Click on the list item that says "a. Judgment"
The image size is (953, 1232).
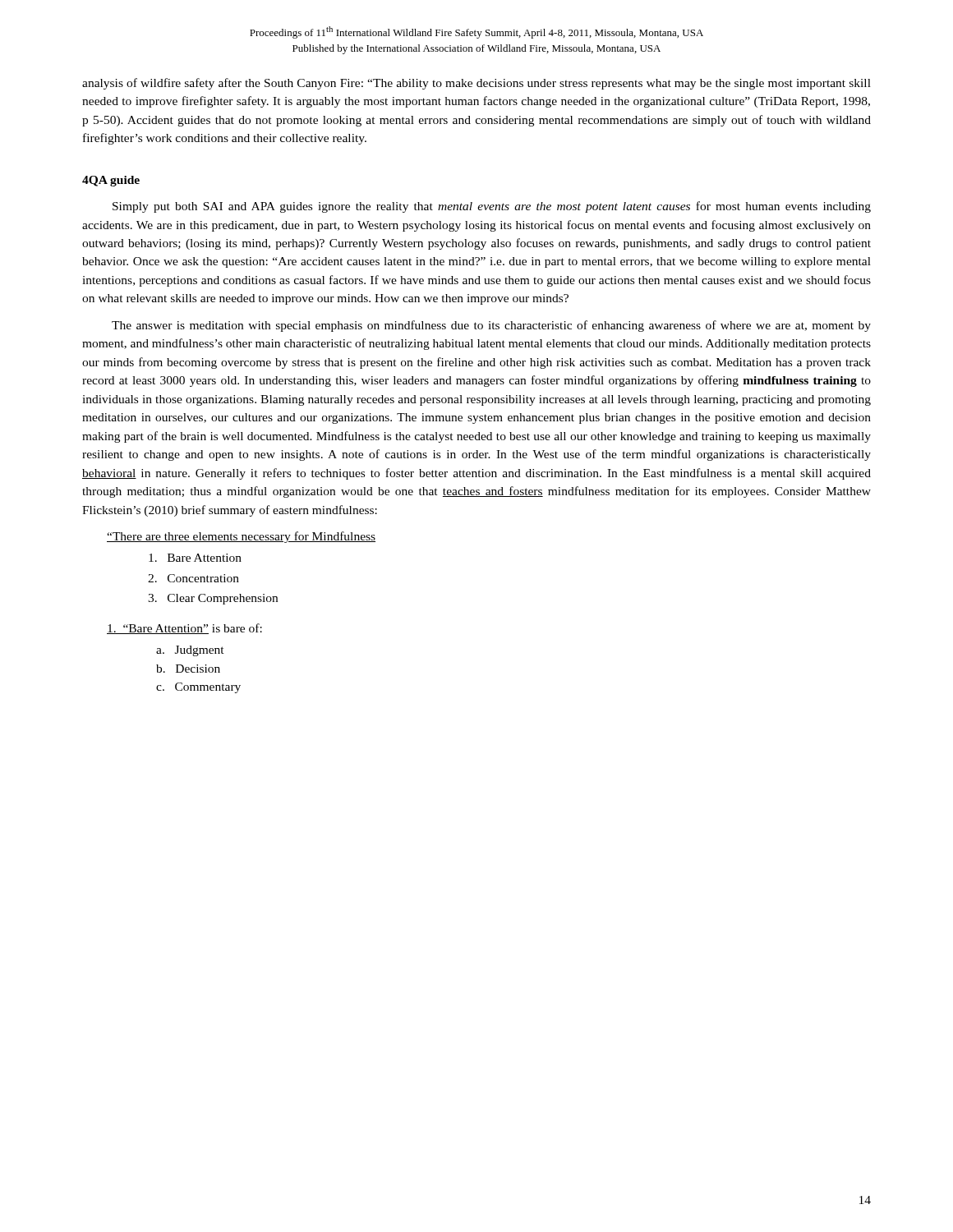(190, 650)
